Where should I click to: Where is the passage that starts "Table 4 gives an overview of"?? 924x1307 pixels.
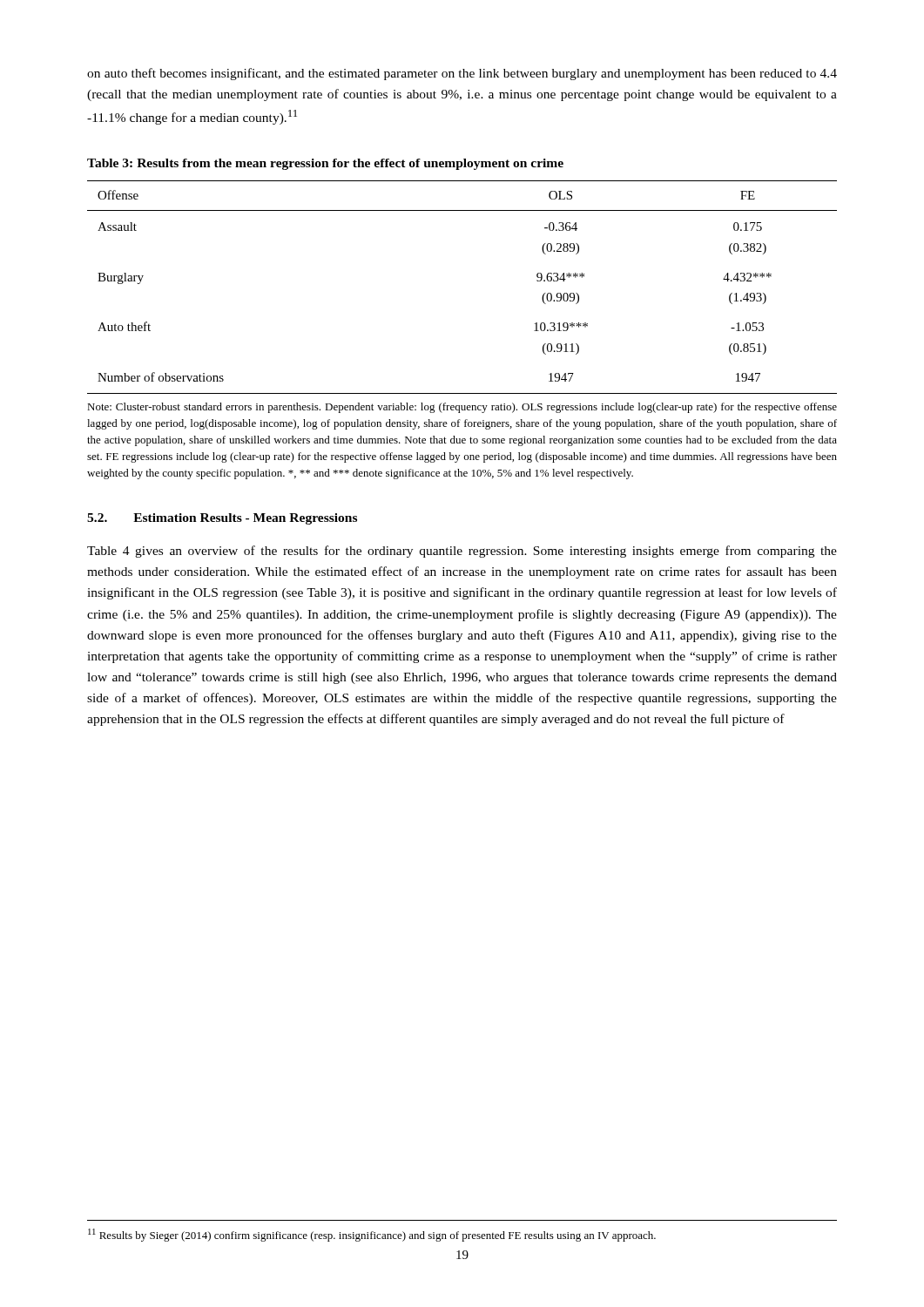pos(462,634)
